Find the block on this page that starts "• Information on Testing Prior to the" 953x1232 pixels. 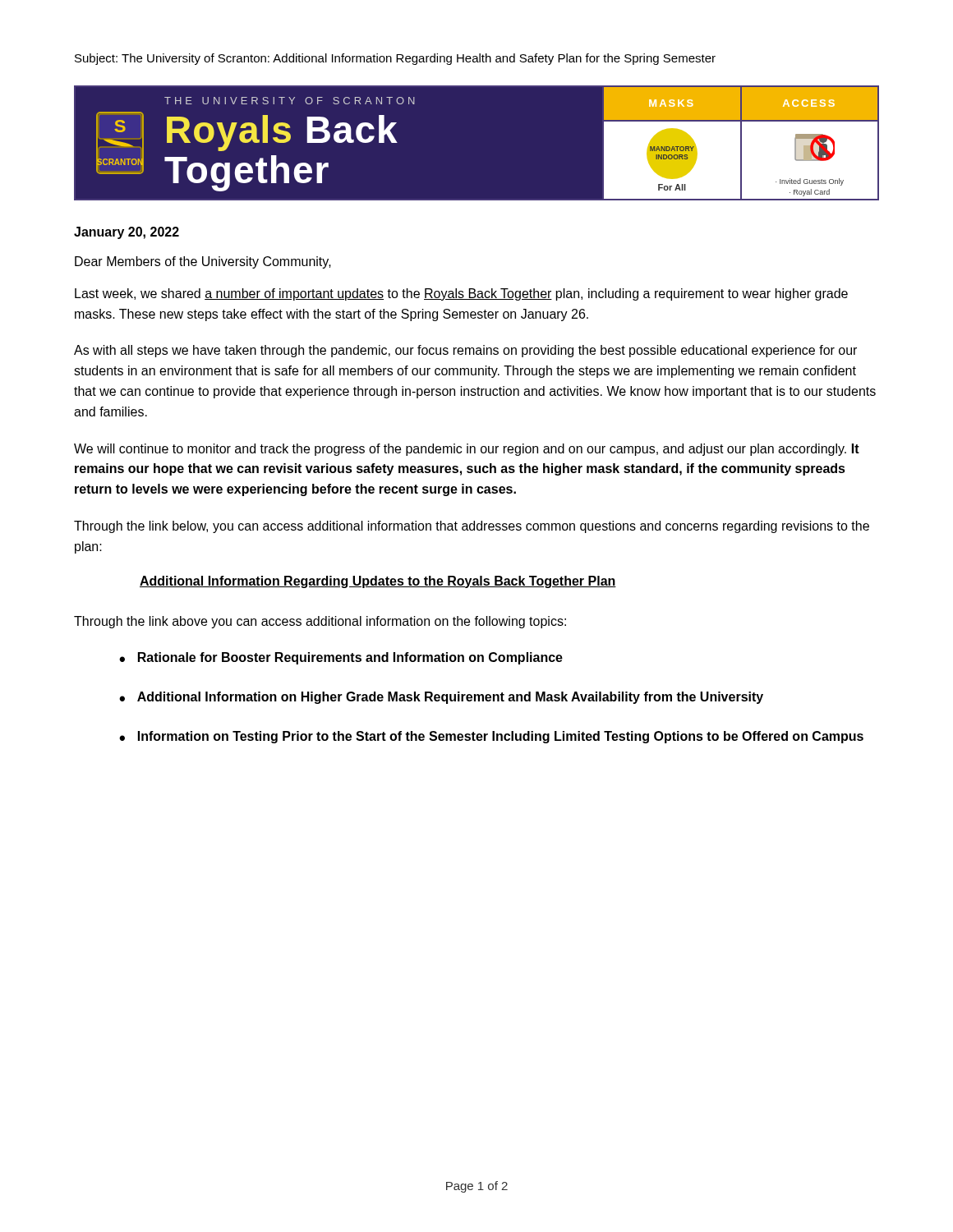coord(492,739)
